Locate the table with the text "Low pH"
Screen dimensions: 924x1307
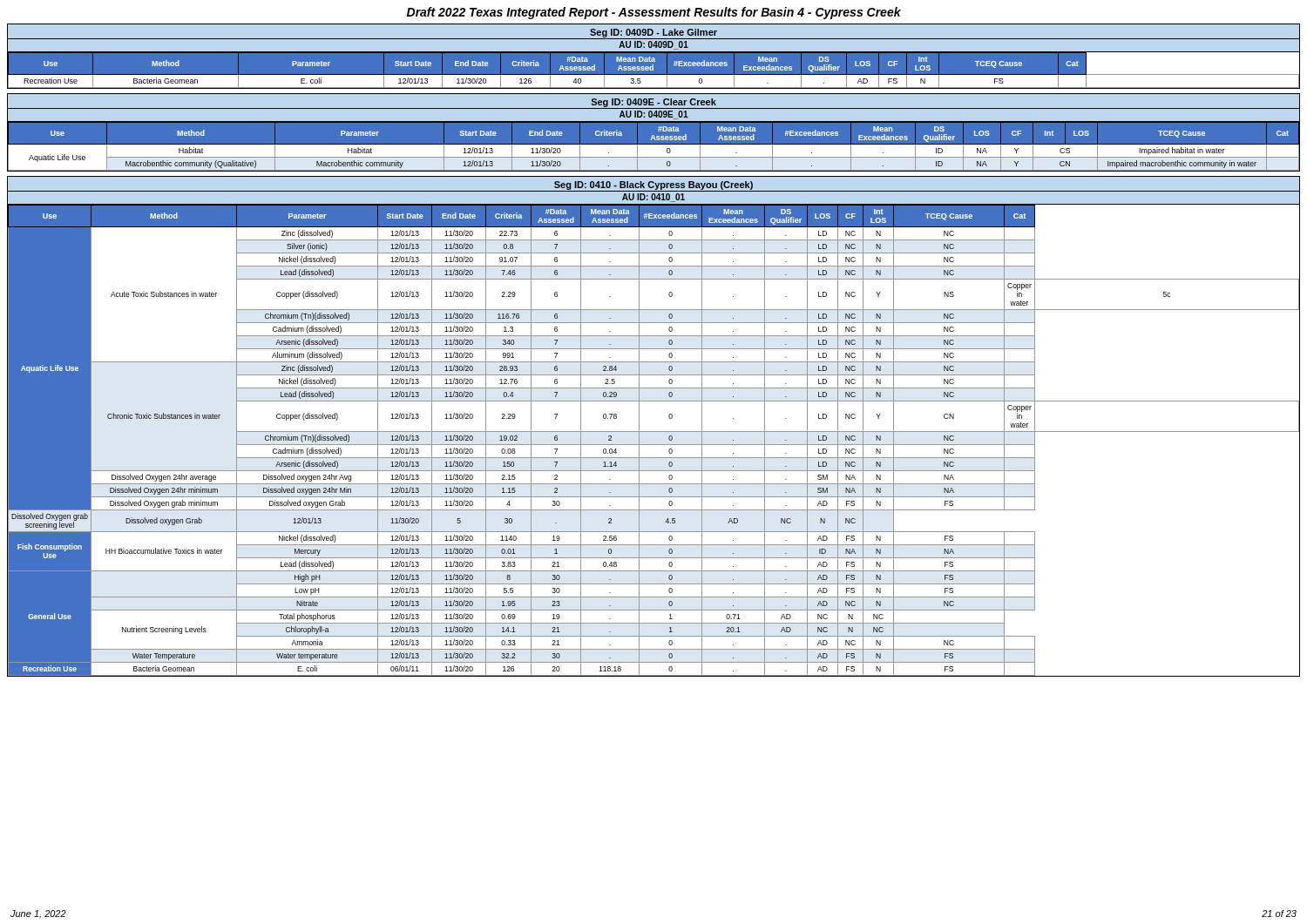(654, 426)
